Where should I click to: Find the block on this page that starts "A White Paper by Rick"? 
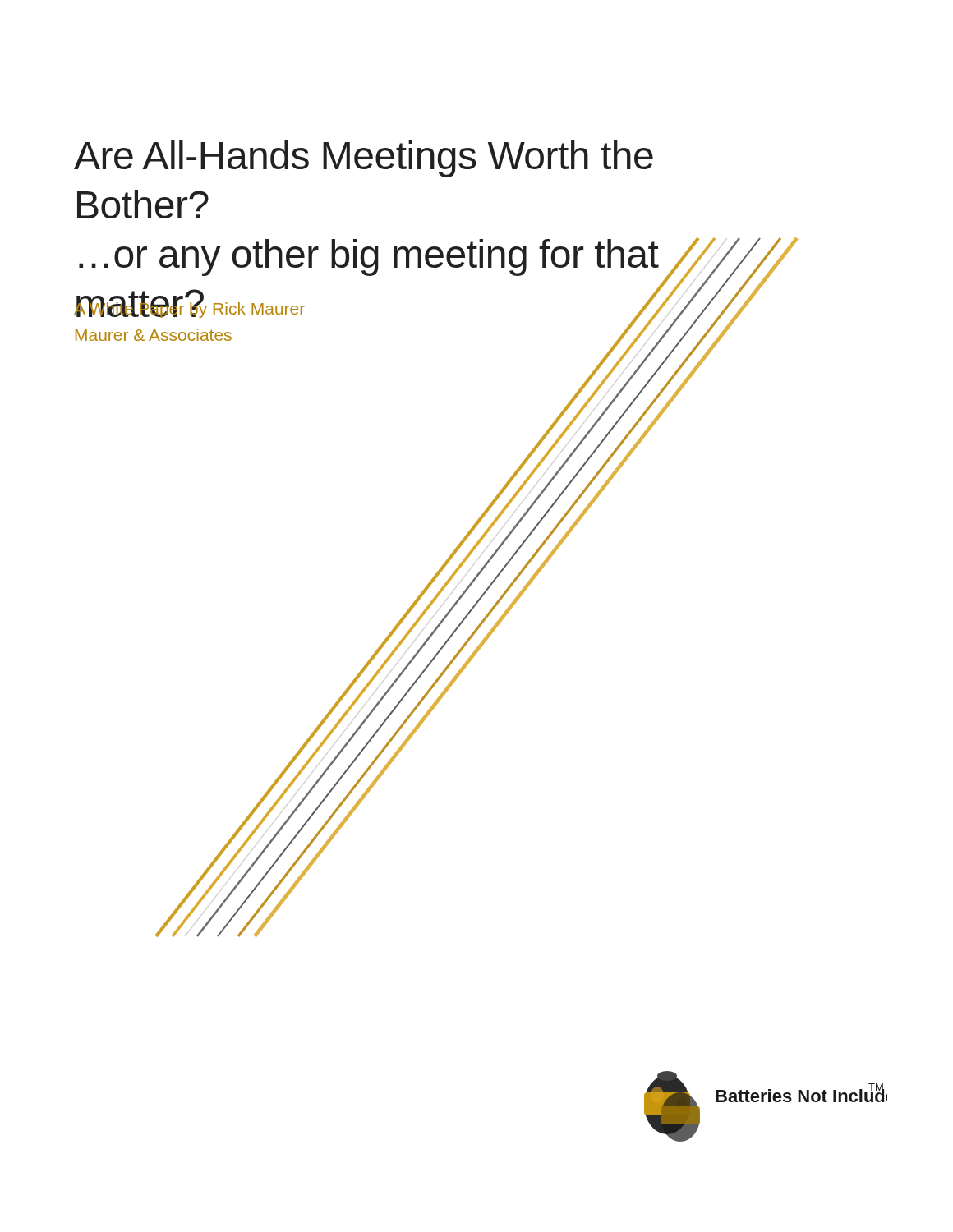(238, 322)
